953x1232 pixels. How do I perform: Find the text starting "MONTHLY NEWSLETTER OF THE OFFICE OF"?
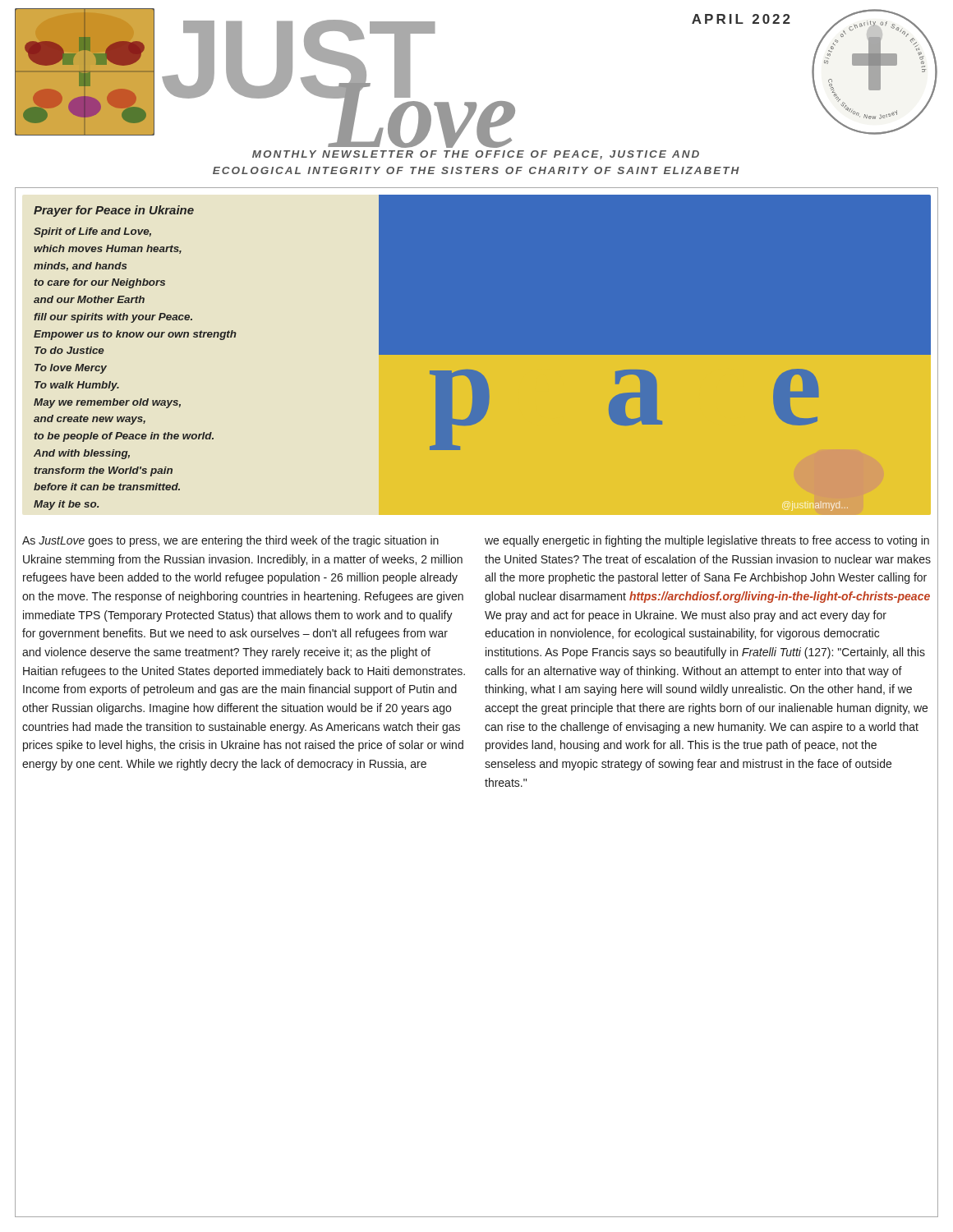476,162
